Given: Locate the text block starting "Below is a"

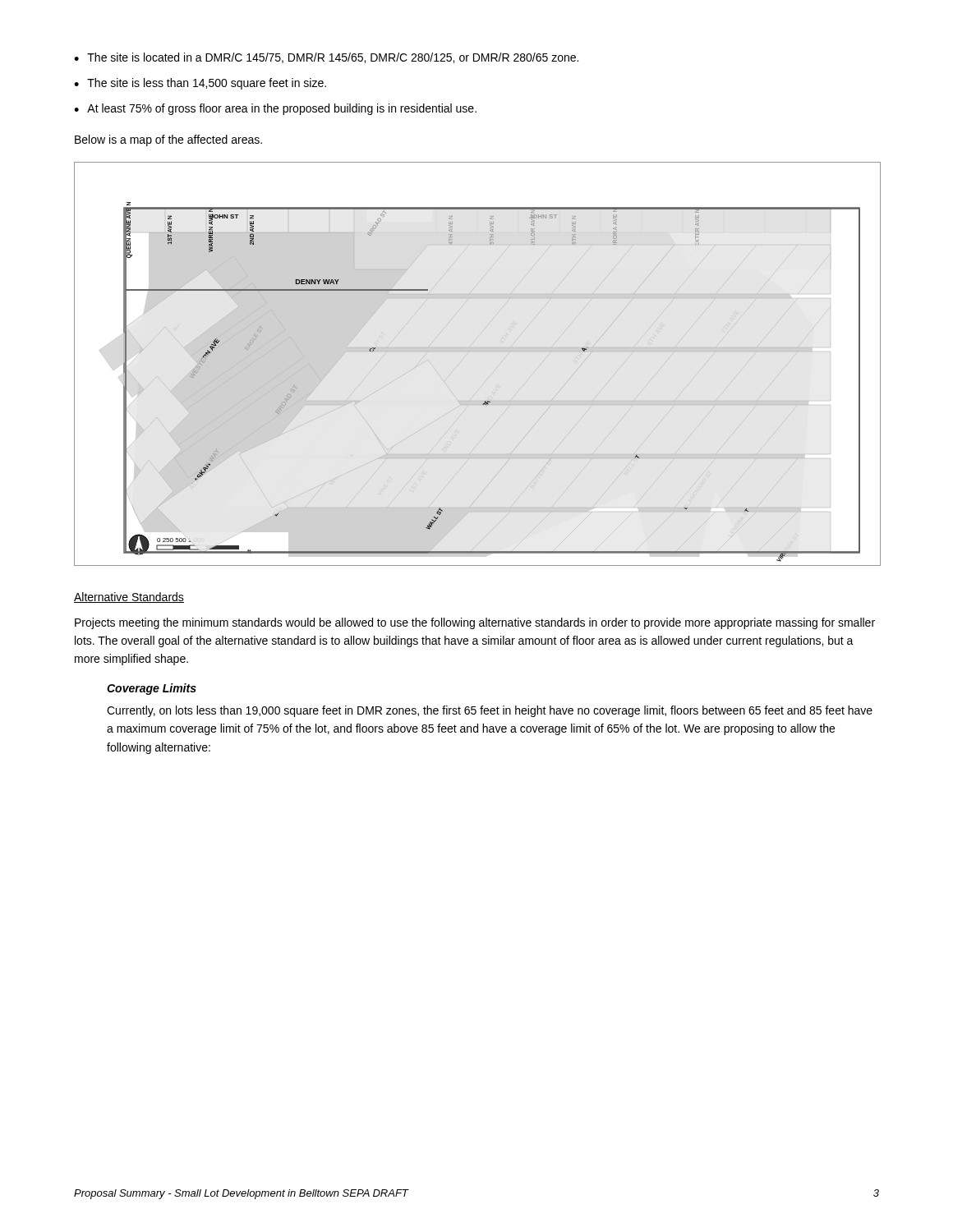Looking at the screenshot, I should (x=168, y=139).
